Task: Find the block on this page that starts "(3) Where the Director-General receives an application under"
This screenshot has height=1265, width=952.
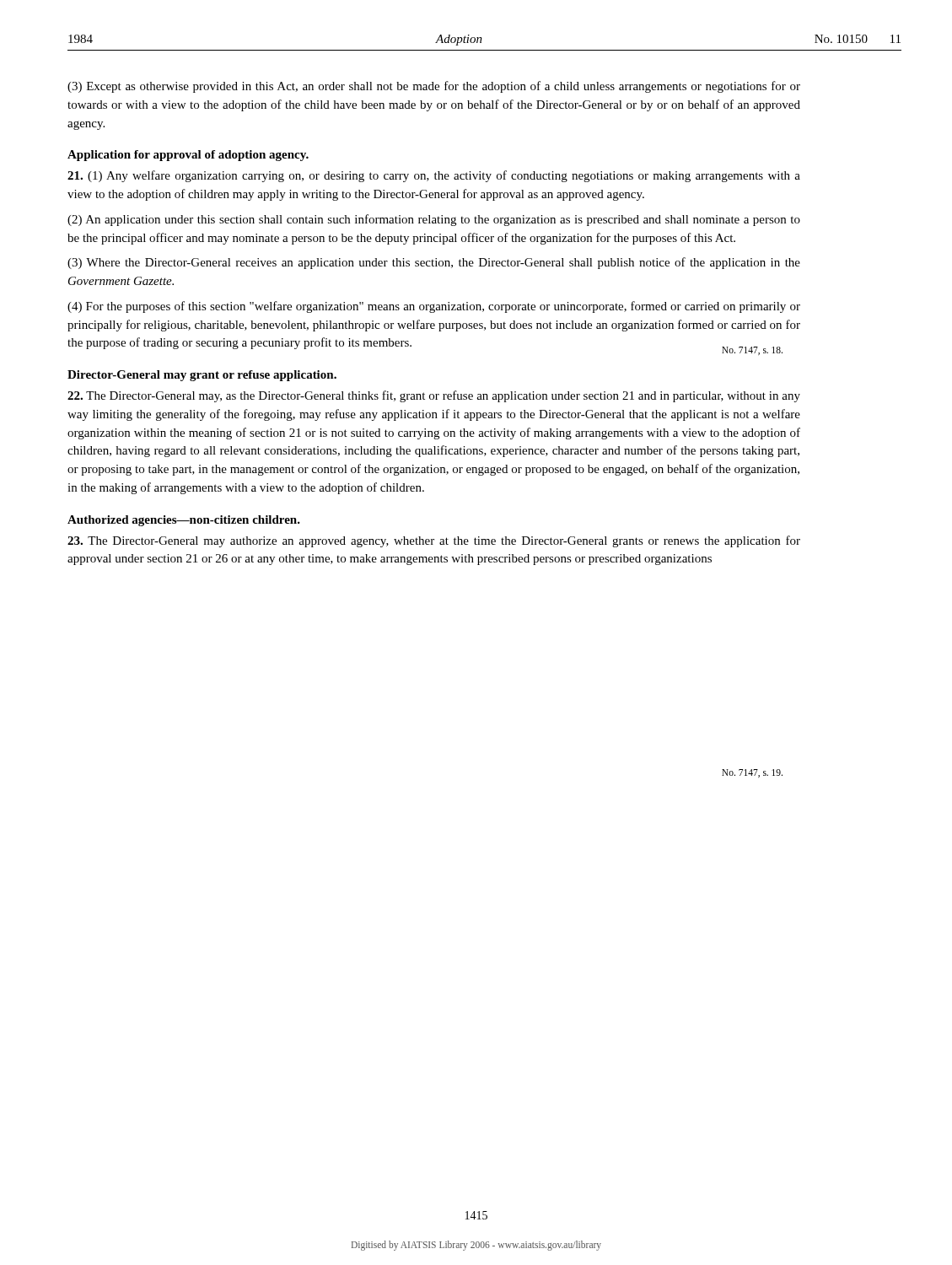Action: [434, 272]
